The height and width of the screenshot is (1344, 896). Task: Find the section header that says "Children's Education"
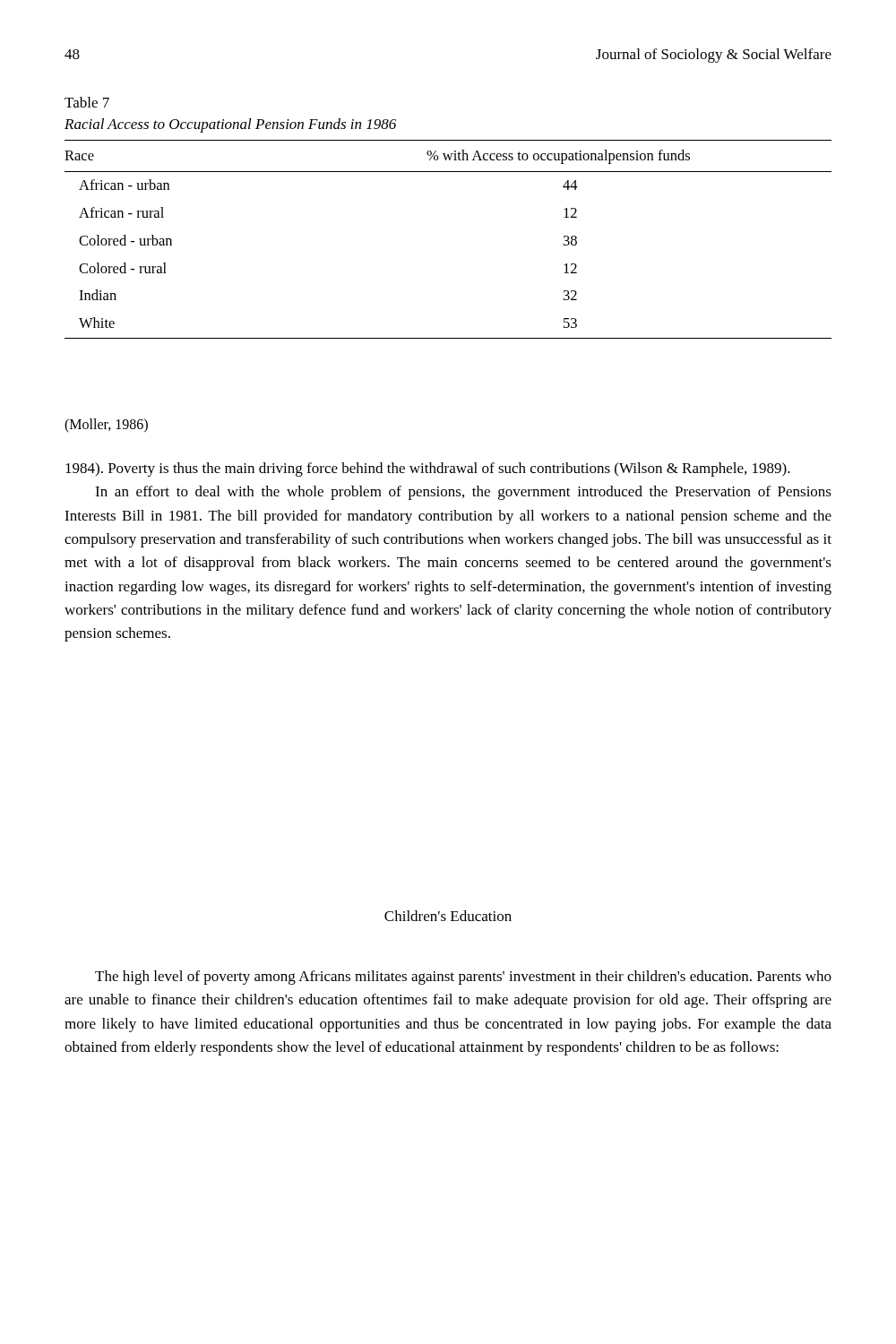coord(448,916)
